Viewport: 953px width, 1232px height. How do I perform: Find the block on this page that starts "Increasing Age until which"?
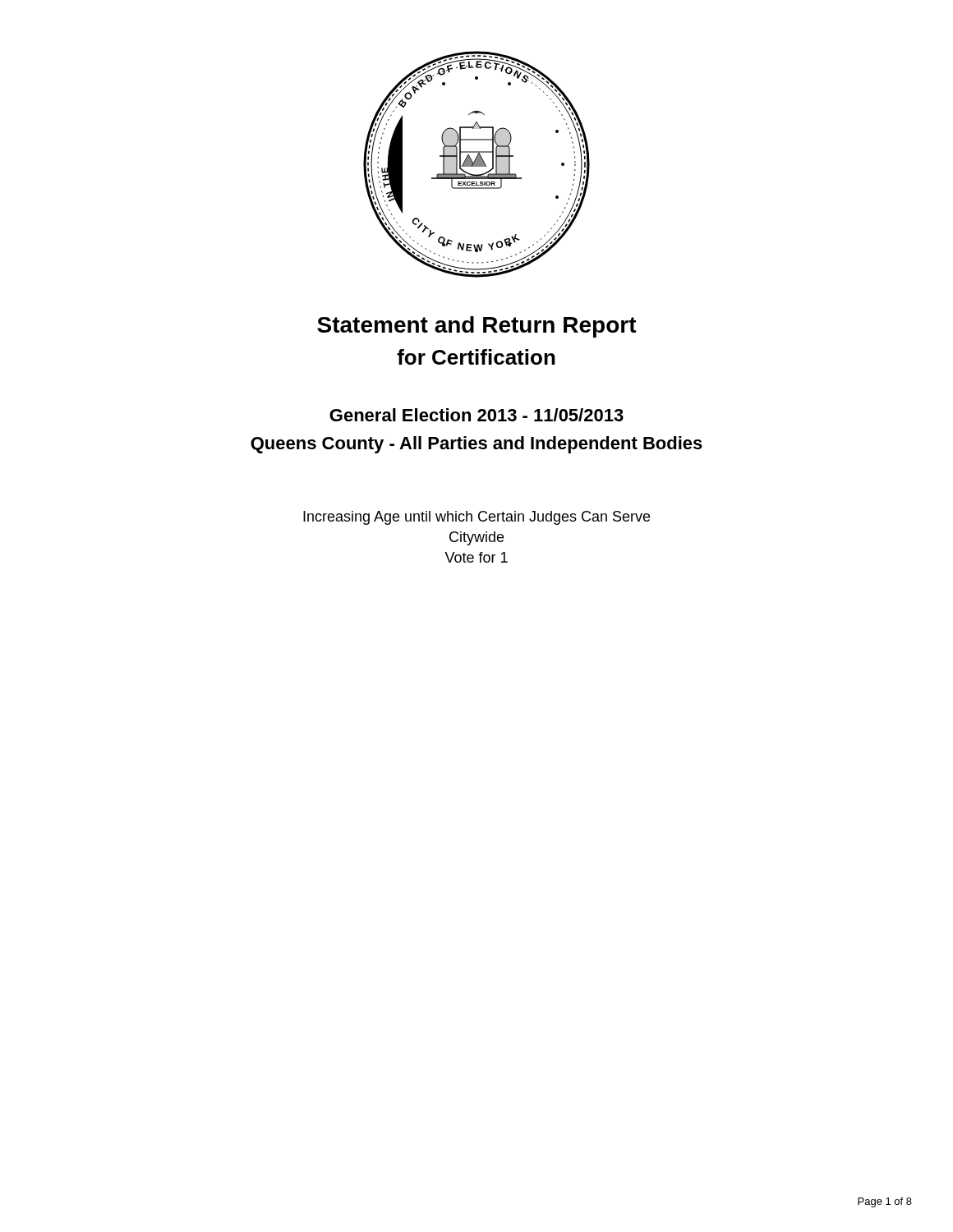point(476,538)
